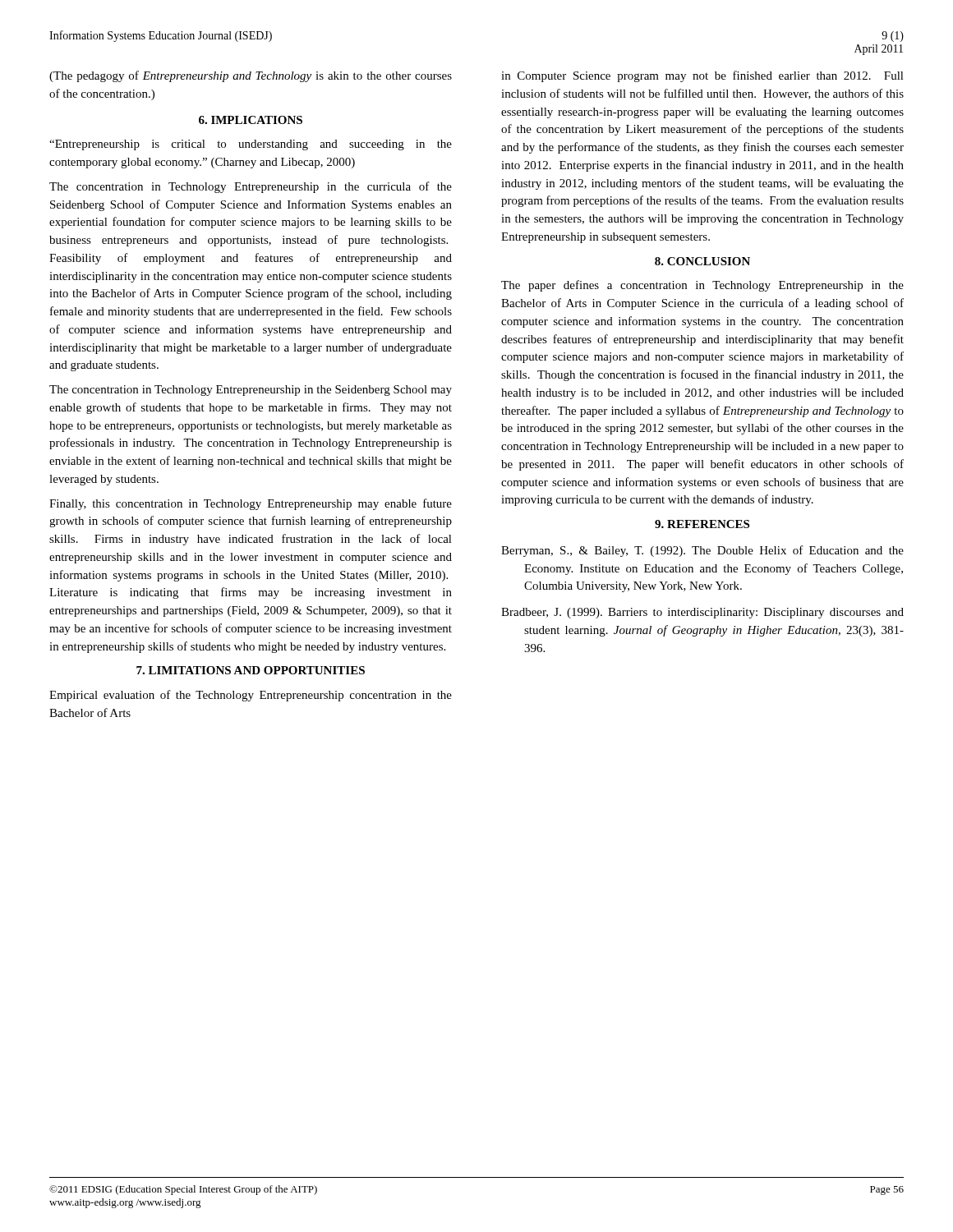Navigate to the text starting "in Computer Science program may"
The image size is (953, 1232).
702,156
